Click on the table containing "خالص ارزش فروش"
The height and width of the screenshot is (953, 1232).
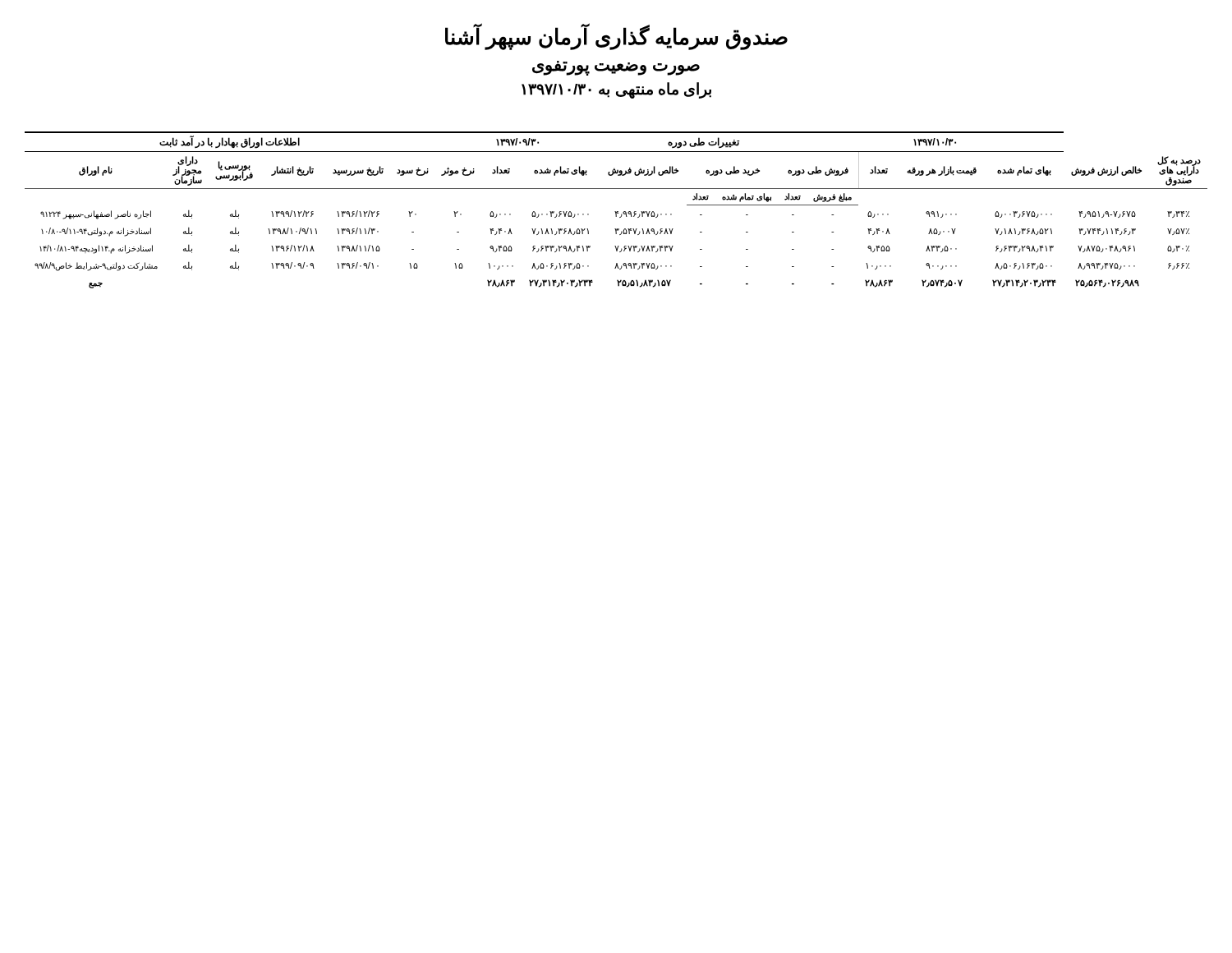[x=616, y=211]
